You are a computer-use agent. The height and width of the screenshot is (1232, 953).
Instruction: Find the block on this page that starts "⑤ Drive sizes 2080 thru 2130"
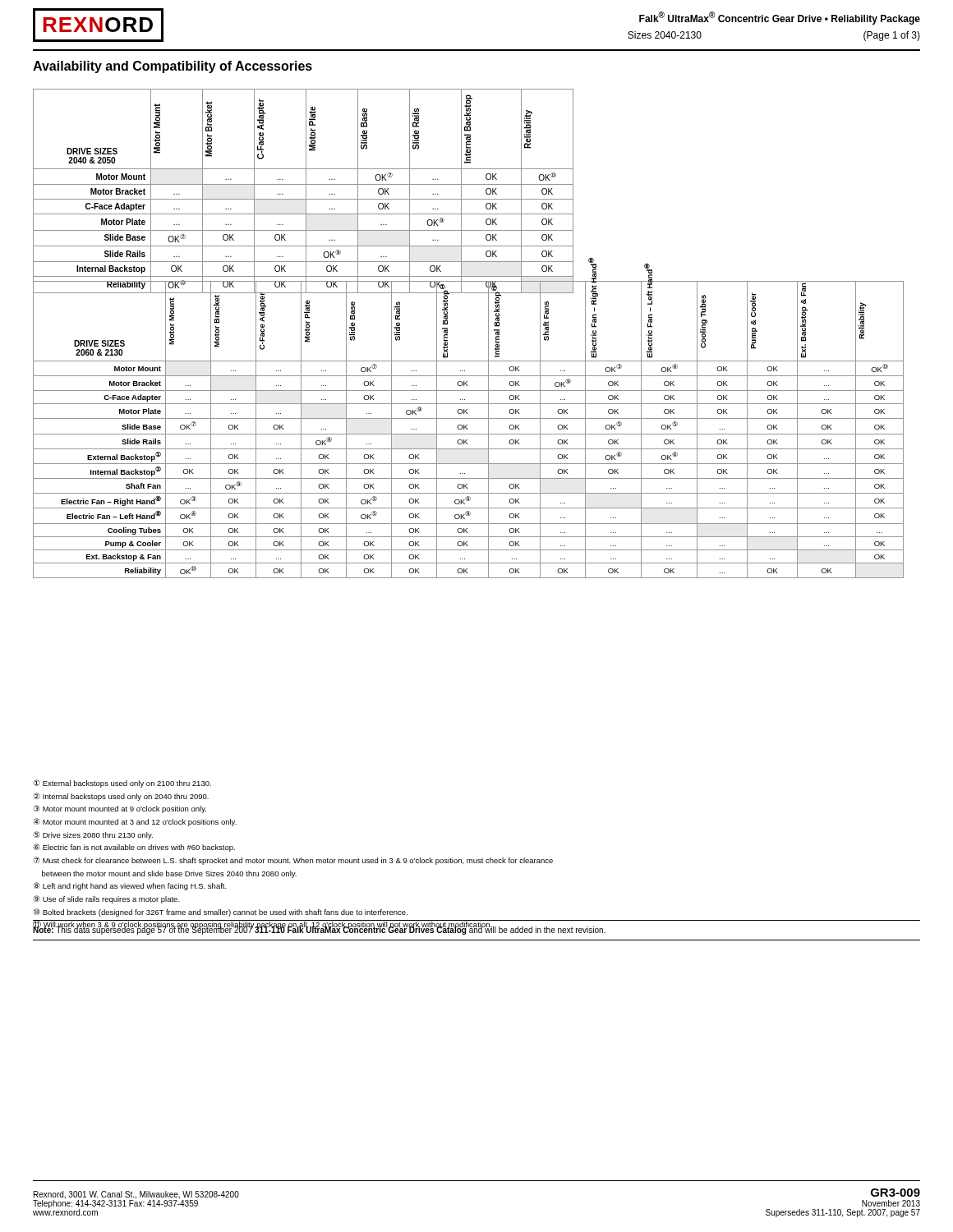coord(93,835)
